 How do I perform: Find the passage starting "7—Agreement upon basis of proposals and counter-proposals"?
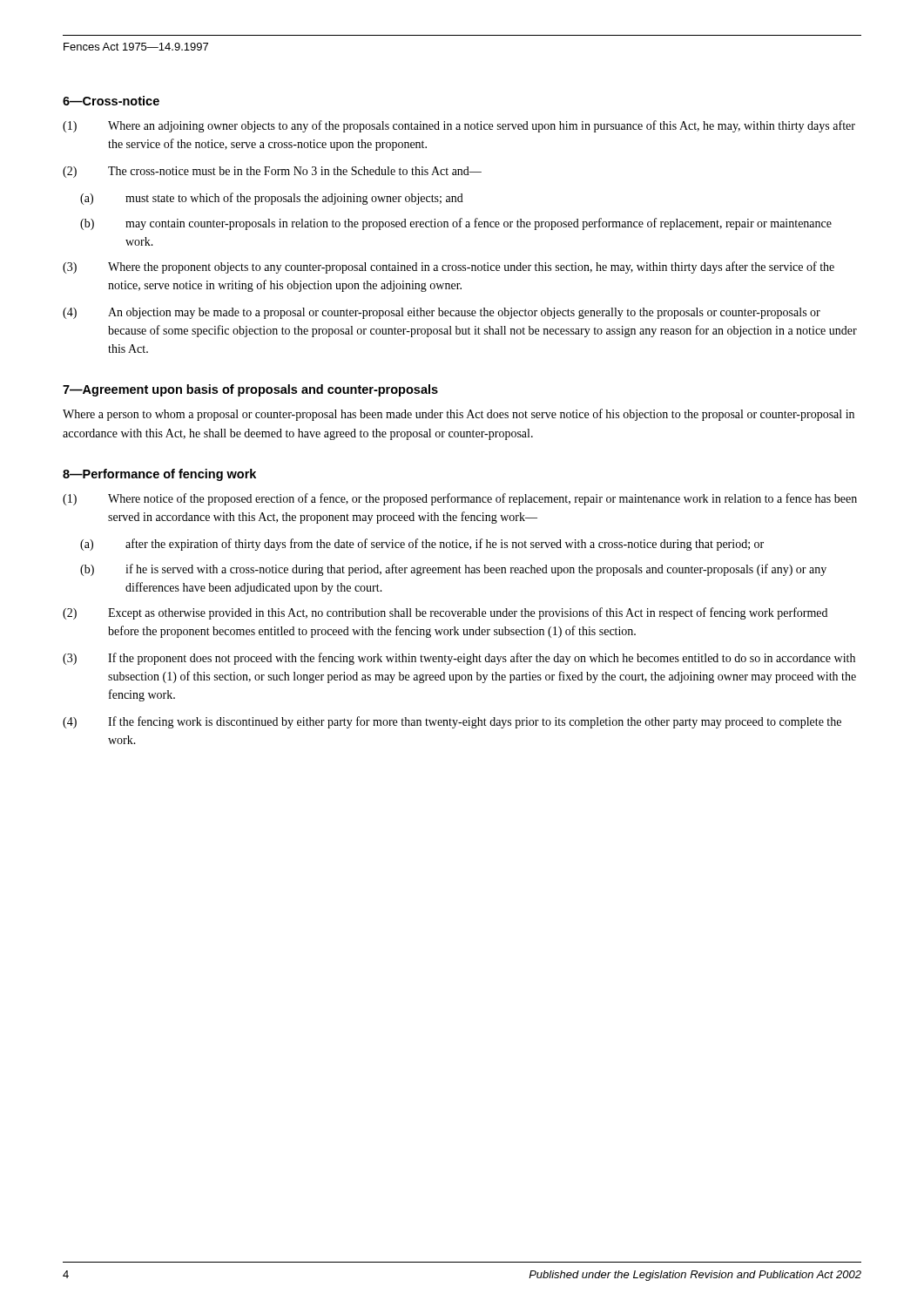tap(250, 389)
